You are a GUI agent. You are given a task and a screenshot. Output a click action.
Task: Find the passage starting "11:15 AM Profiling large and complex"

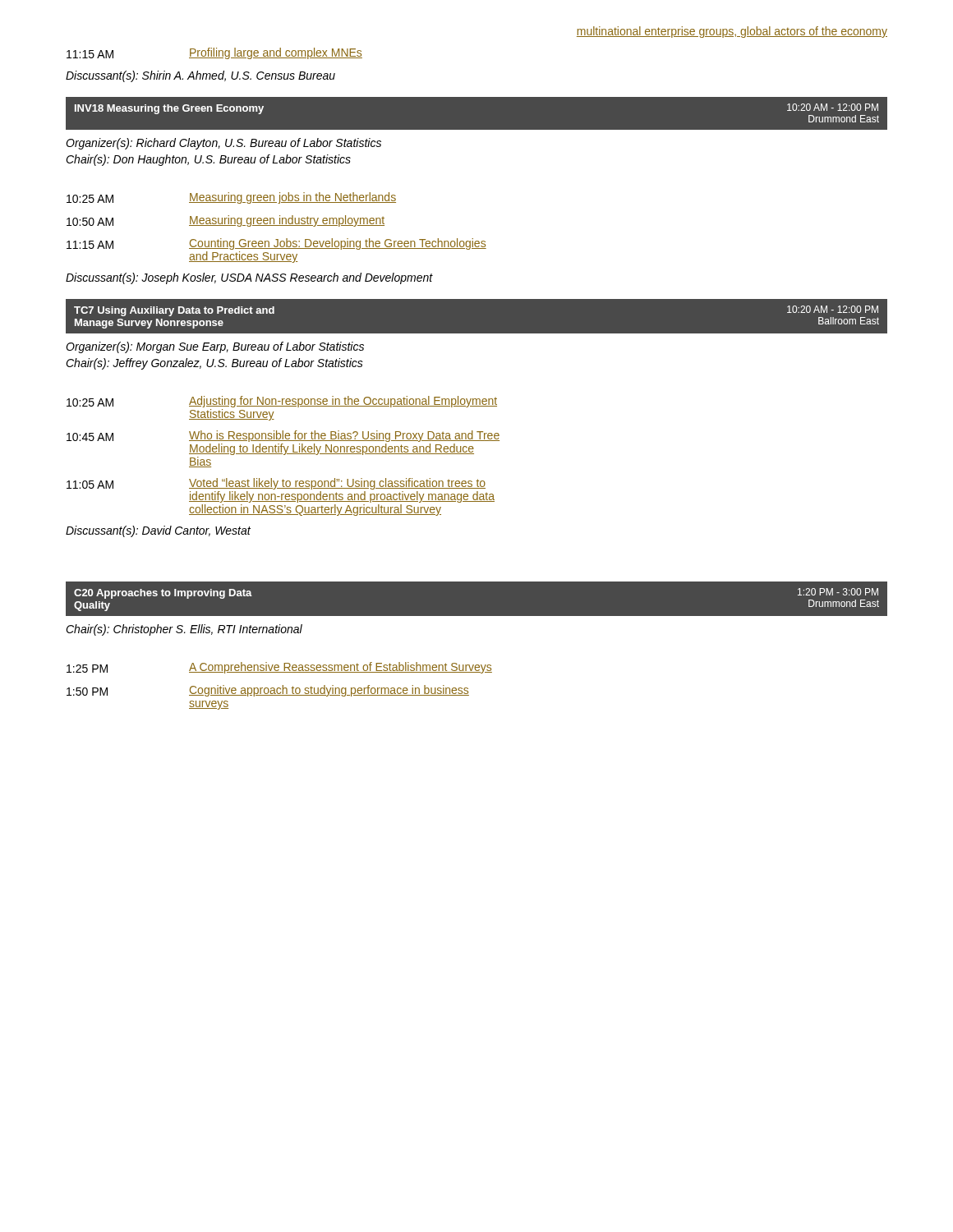tap(214, 53)
